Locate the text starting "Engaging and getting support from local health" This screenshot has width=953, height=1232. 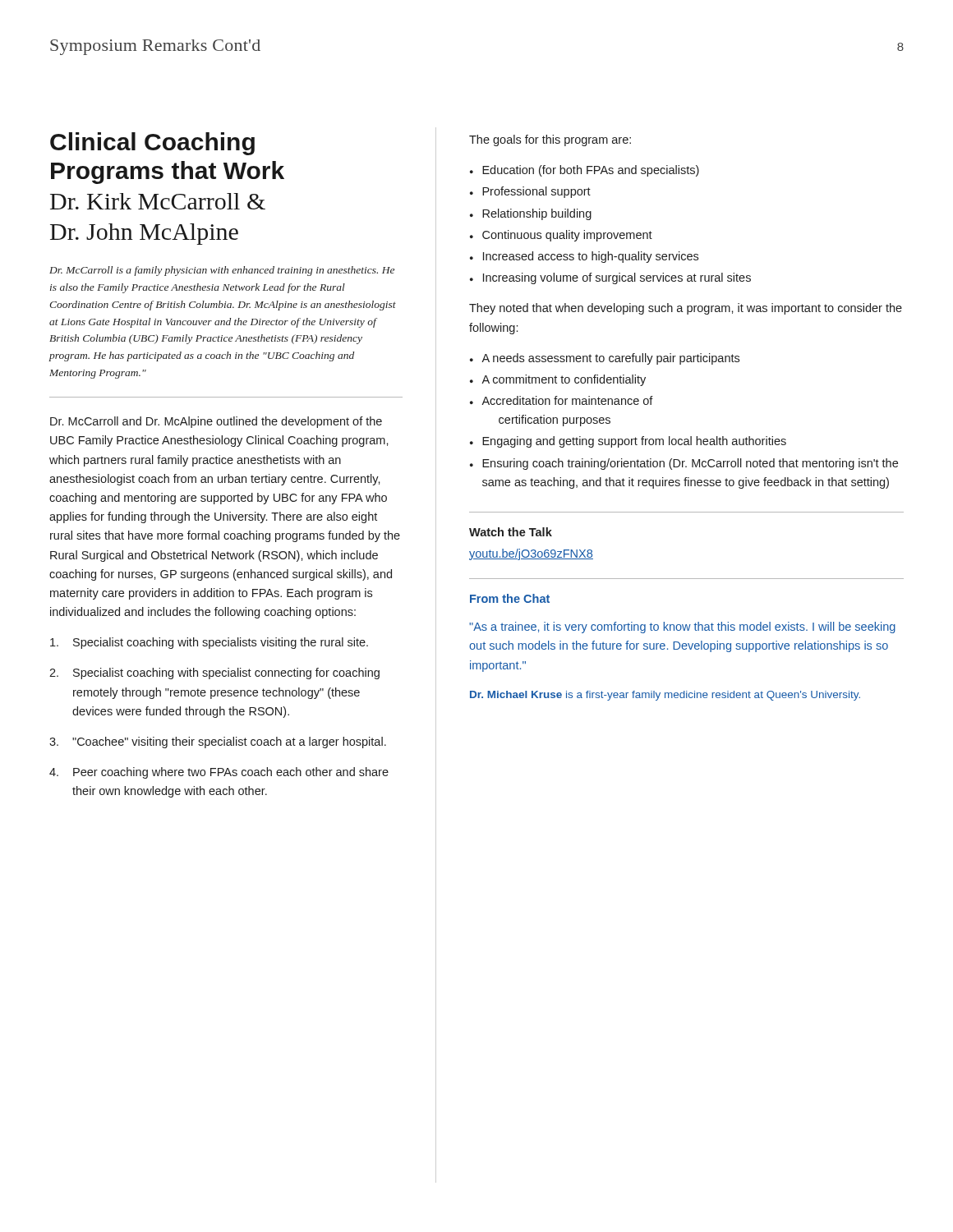pyautogui.click(x=634, y=441)
